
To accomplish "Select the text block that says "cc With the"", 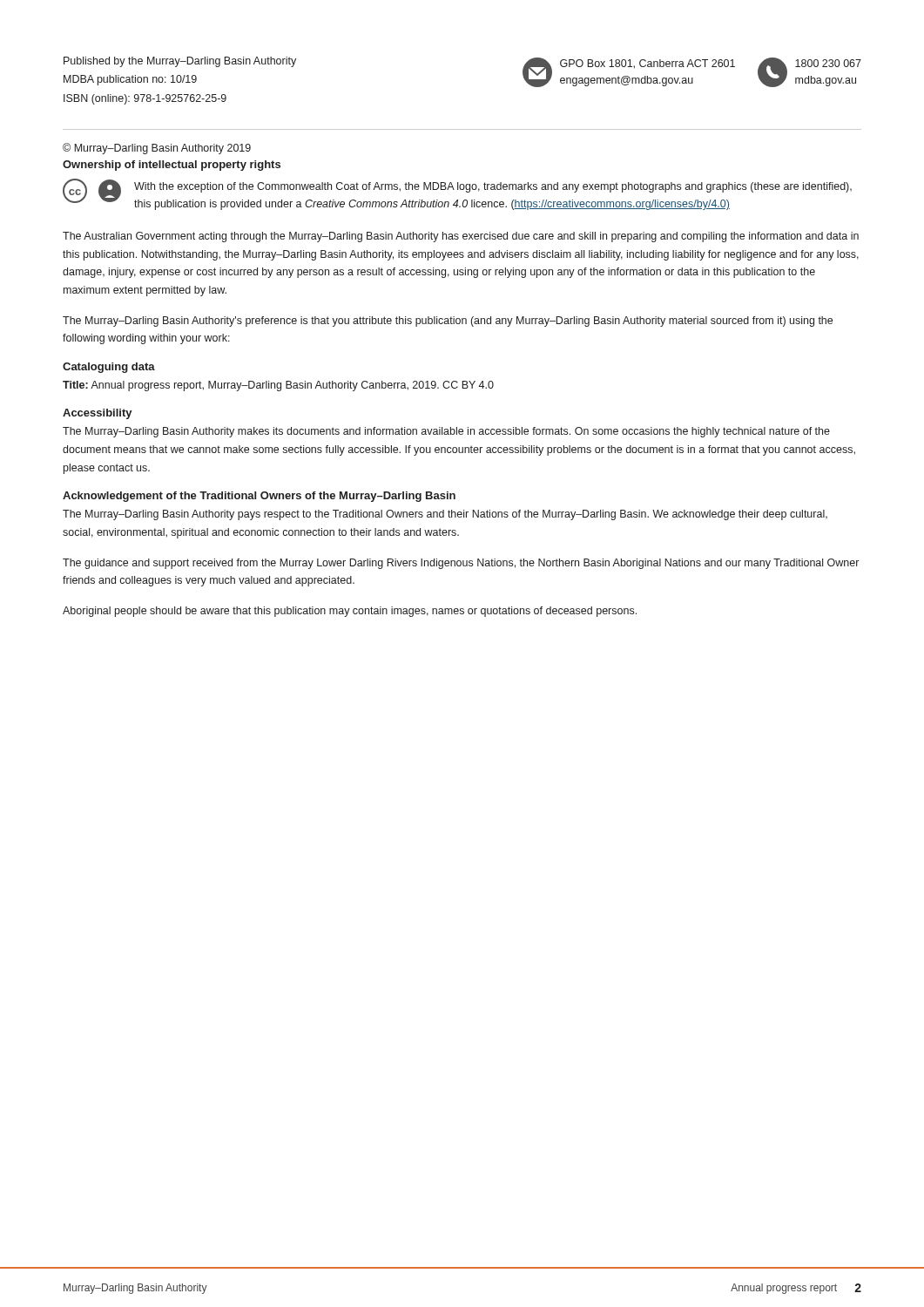I will coord(462,195).
